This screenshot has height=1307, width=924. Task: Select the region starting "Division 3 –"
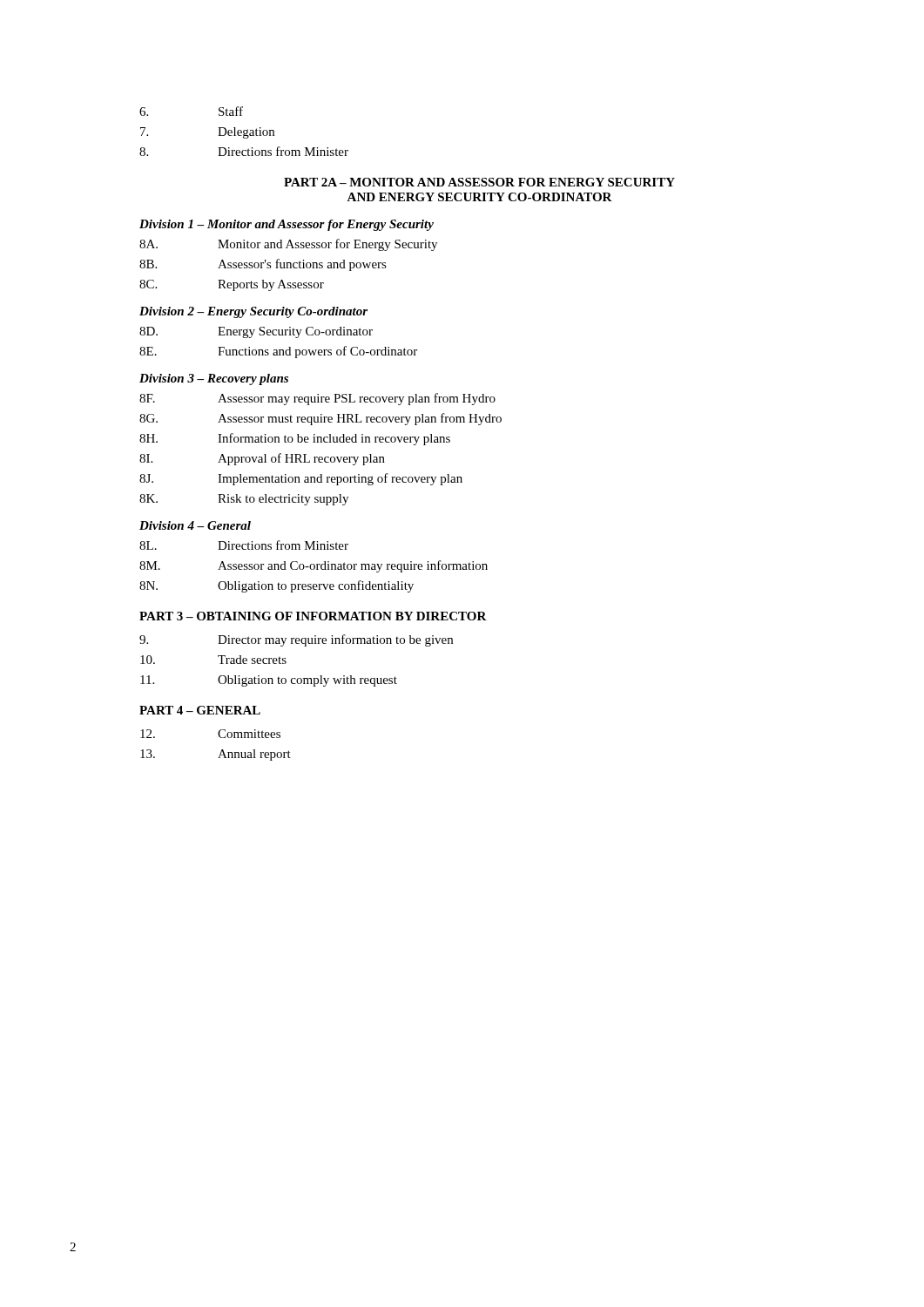[x=214, y=378]
